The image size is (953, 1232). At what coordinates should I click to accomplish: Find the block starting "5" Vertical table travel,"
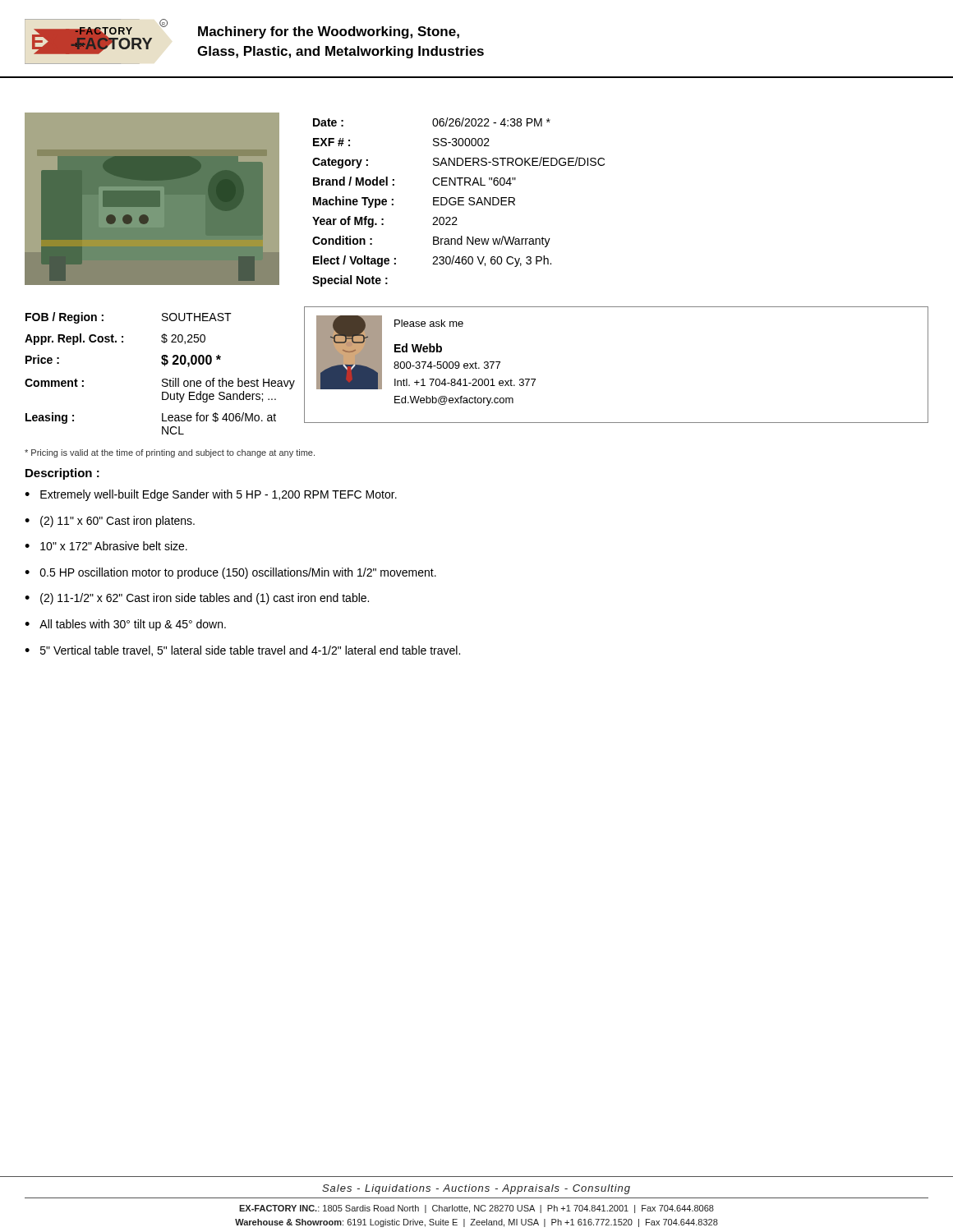click(x=250, y=650)
